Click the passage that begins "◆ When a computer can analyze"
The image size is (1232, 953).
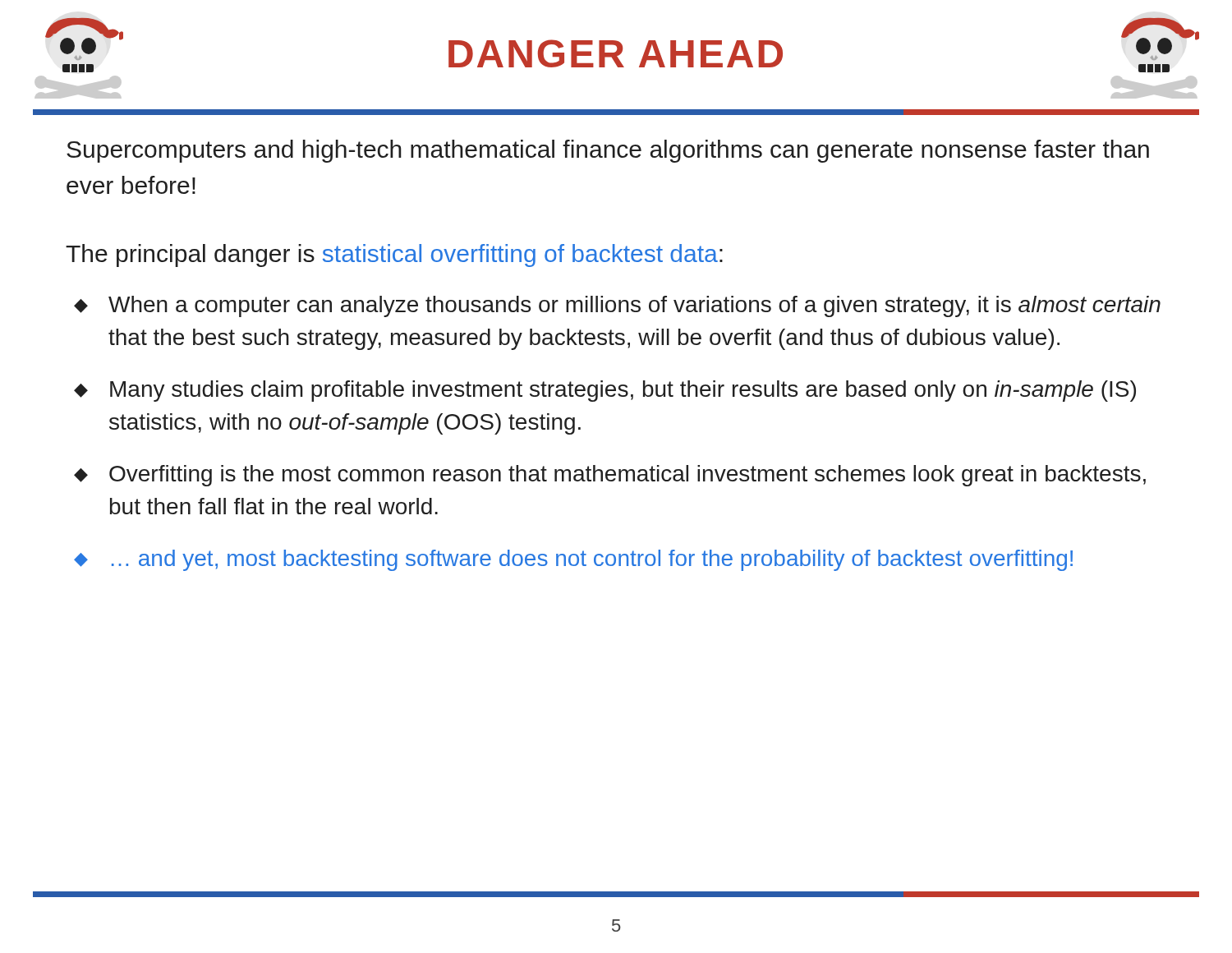(x=620, y=321)
